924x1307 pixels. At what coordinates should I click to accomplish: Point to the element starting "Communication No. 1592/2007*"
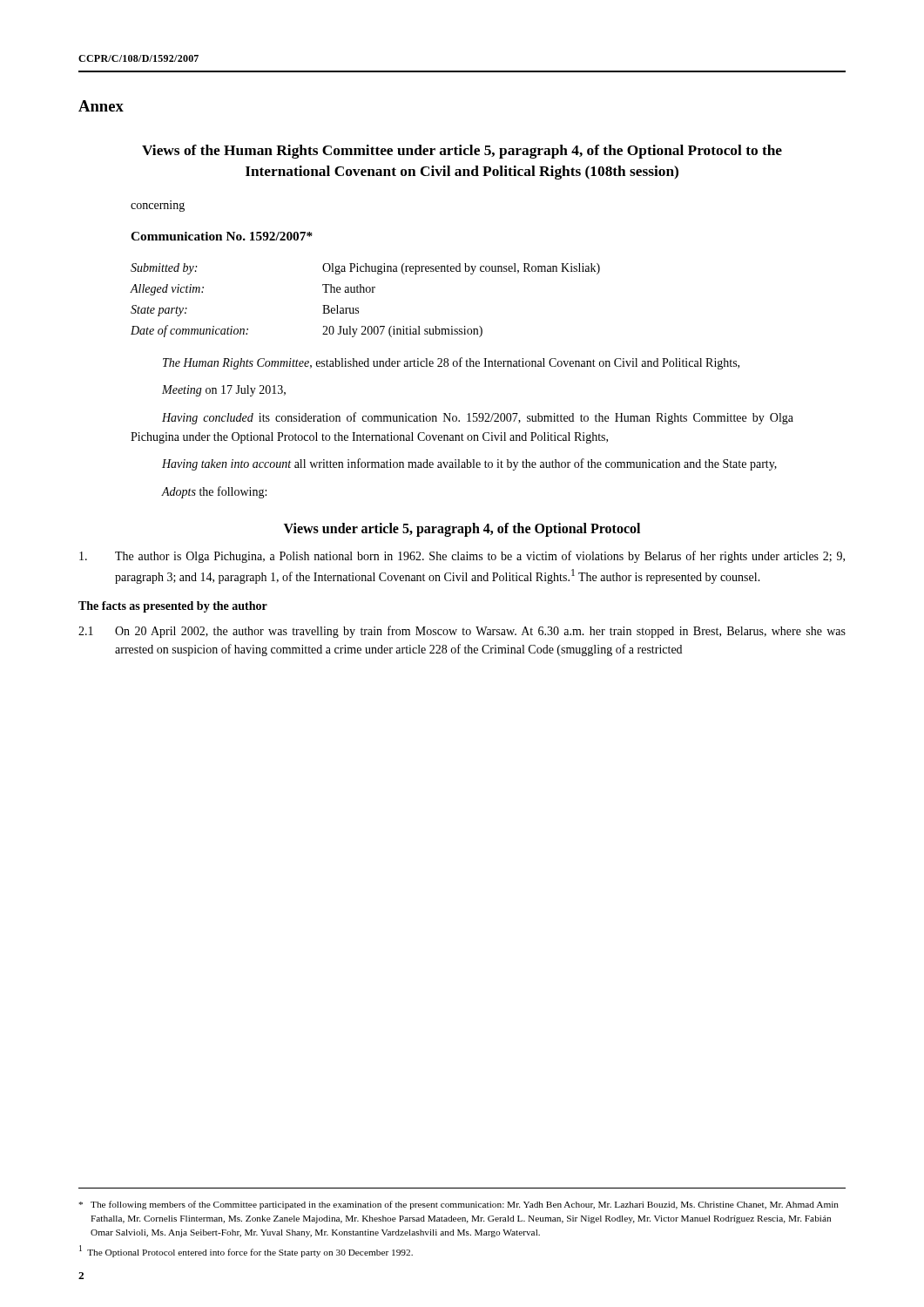point(222,235)
